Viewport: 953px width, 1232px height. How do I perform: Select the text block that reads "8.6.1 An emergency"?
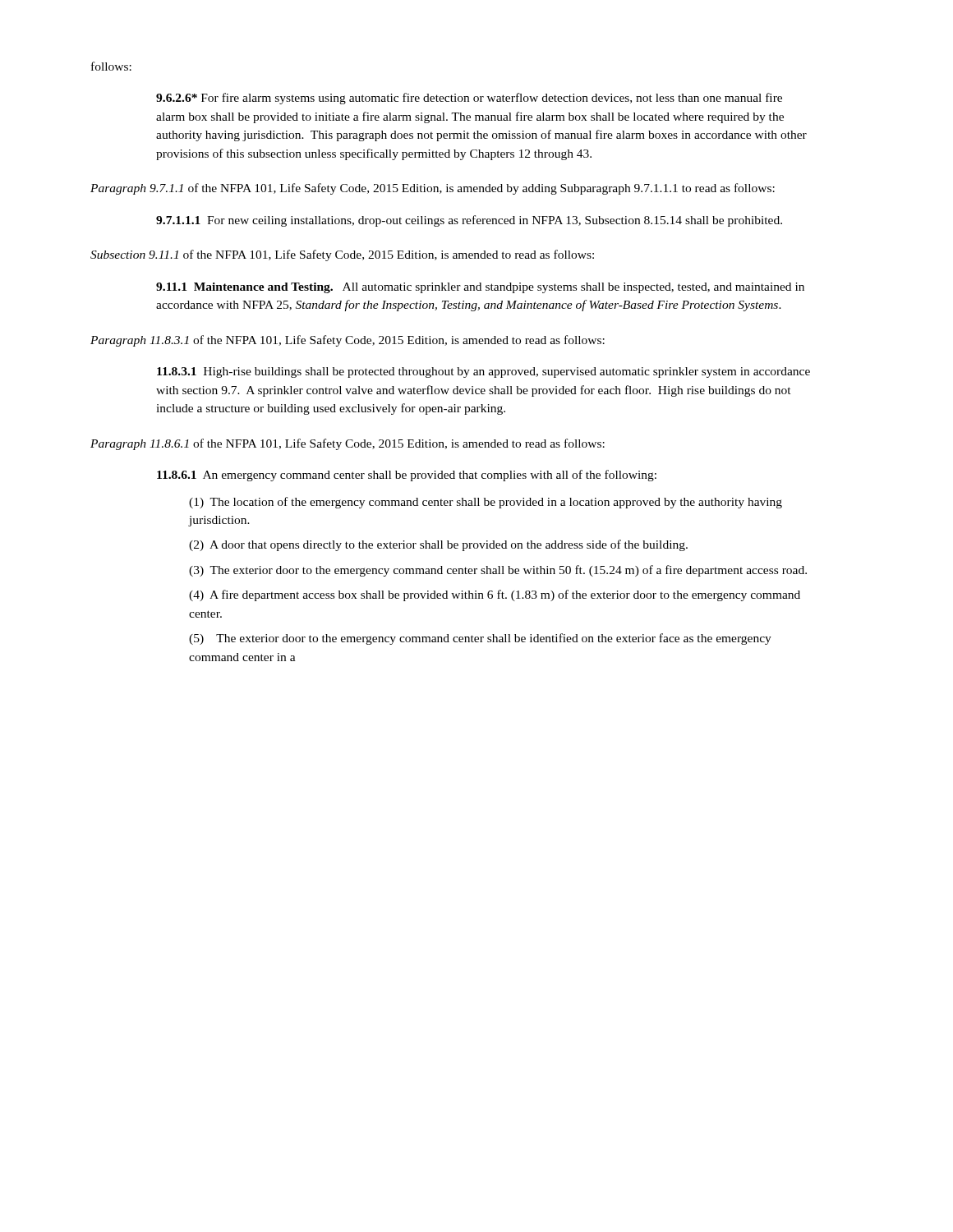[x=407, y=474]
